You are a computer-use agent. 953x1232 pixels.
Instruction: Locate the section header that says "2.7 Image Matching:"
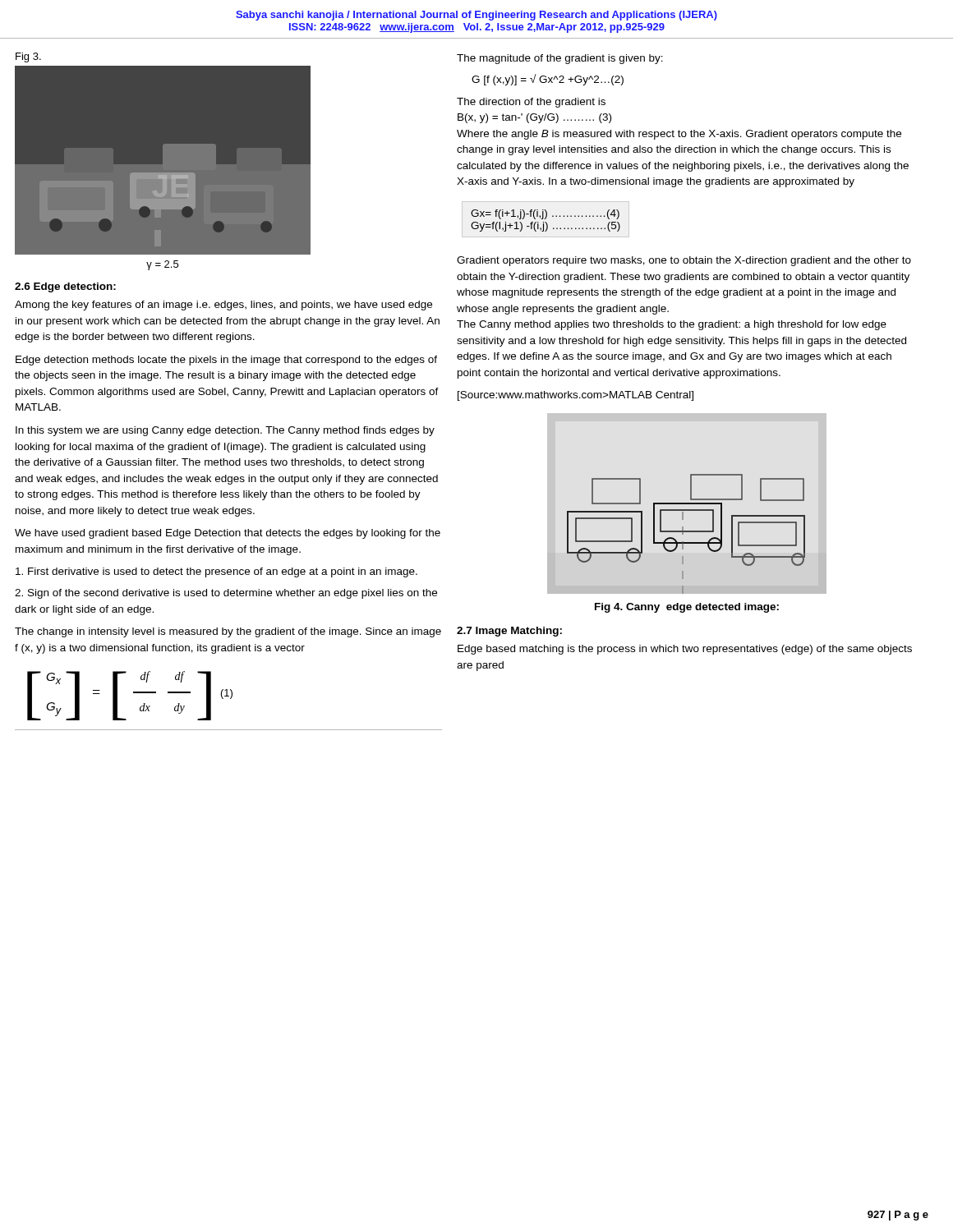tap(510, 630)
